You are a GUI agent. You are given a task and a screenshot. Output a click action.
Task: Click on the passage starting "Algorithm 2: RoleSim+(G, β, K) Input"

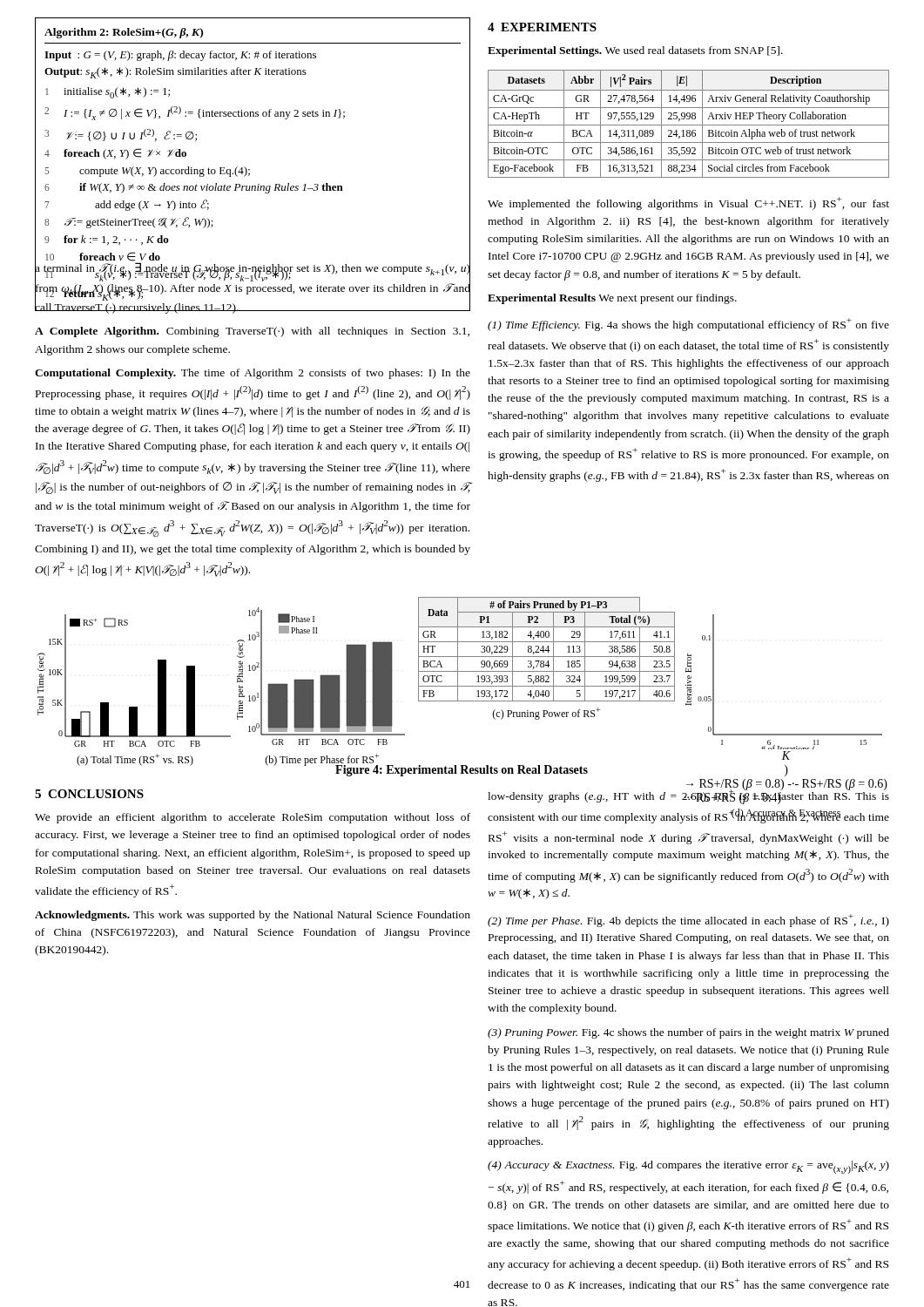click(253, 164)
